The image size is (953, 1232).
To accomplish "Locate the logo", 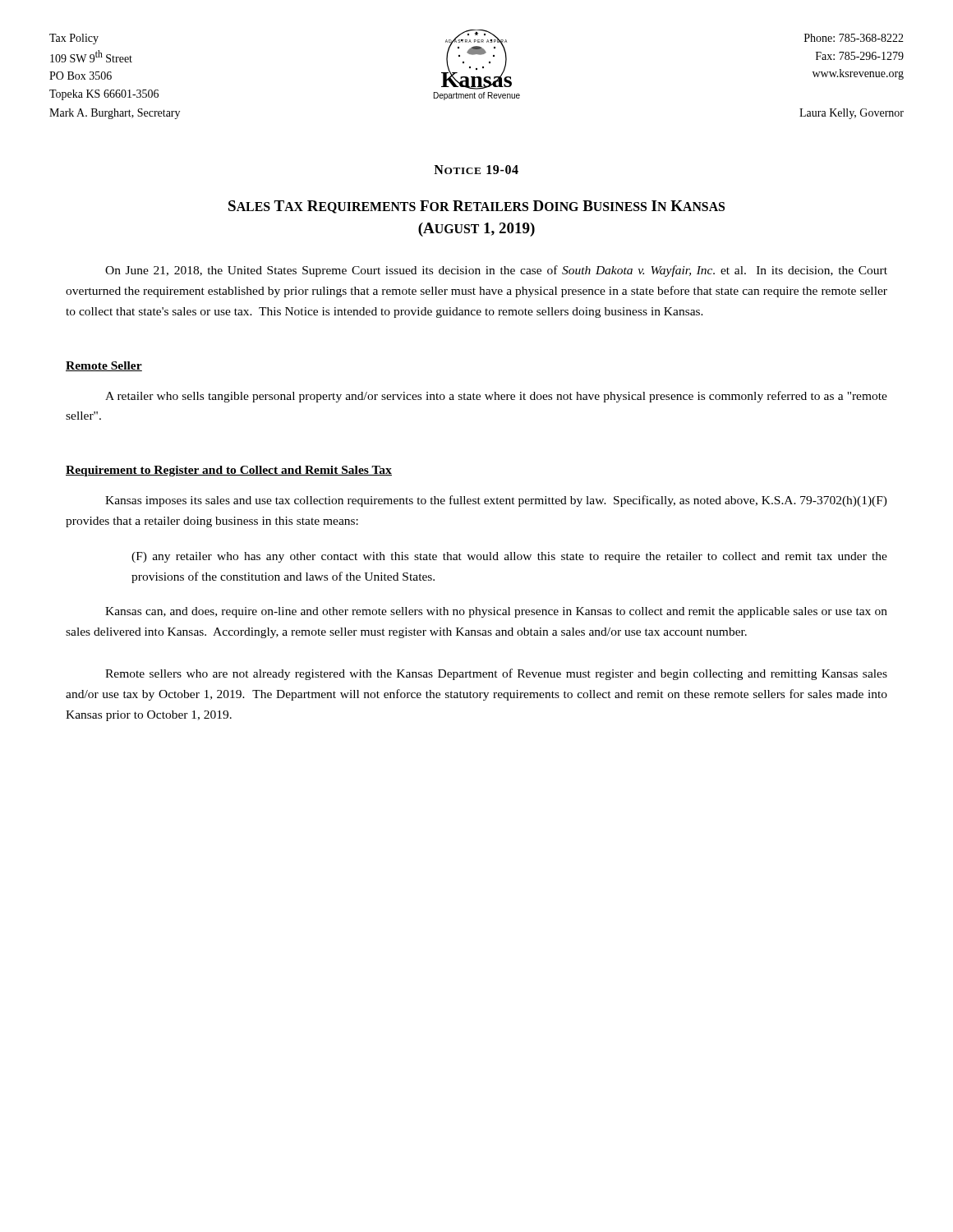I will (476, 67).
